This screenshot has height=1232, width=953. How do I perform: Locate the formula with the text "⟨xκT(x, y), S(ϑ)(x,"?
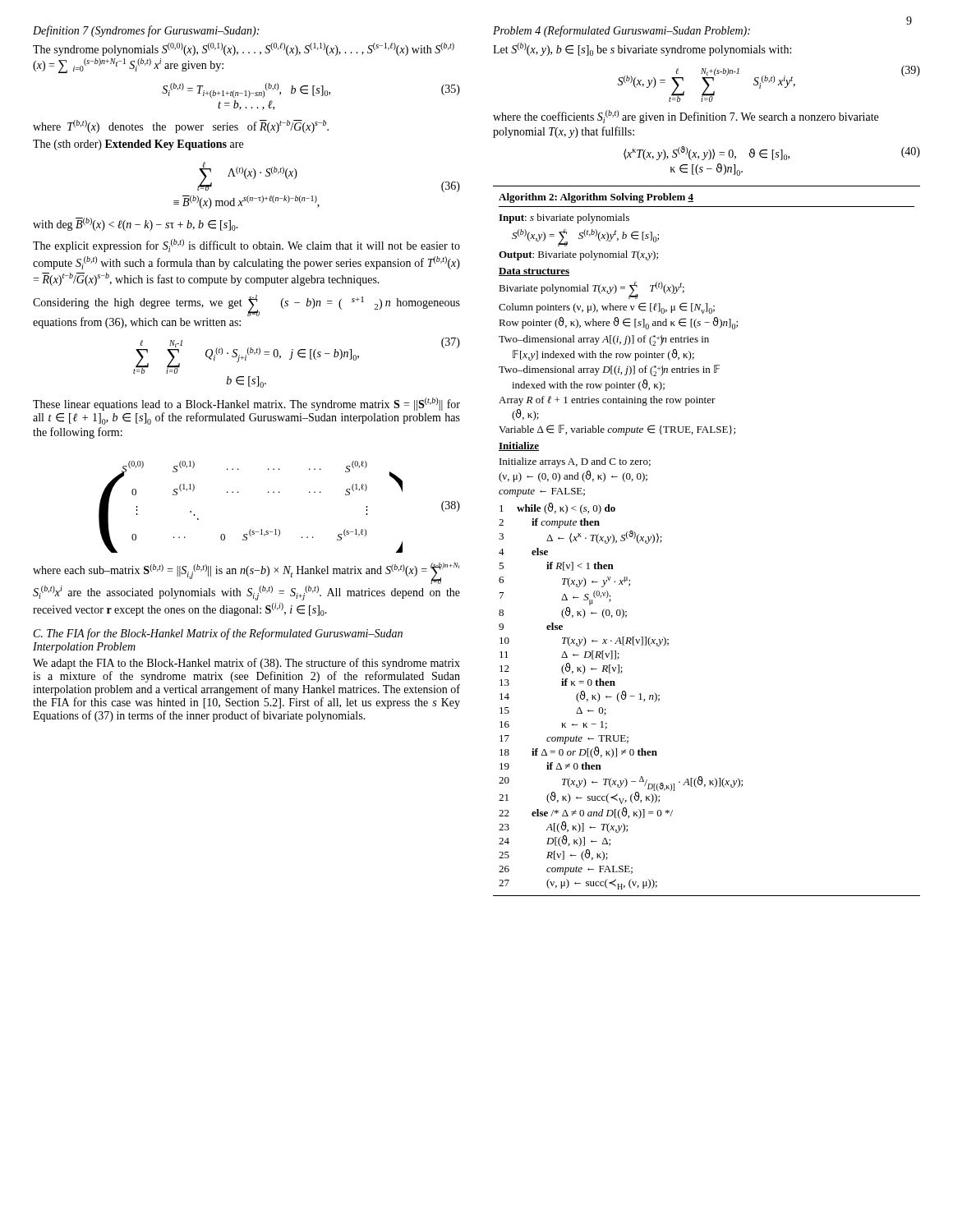click(x=707, y=161)
